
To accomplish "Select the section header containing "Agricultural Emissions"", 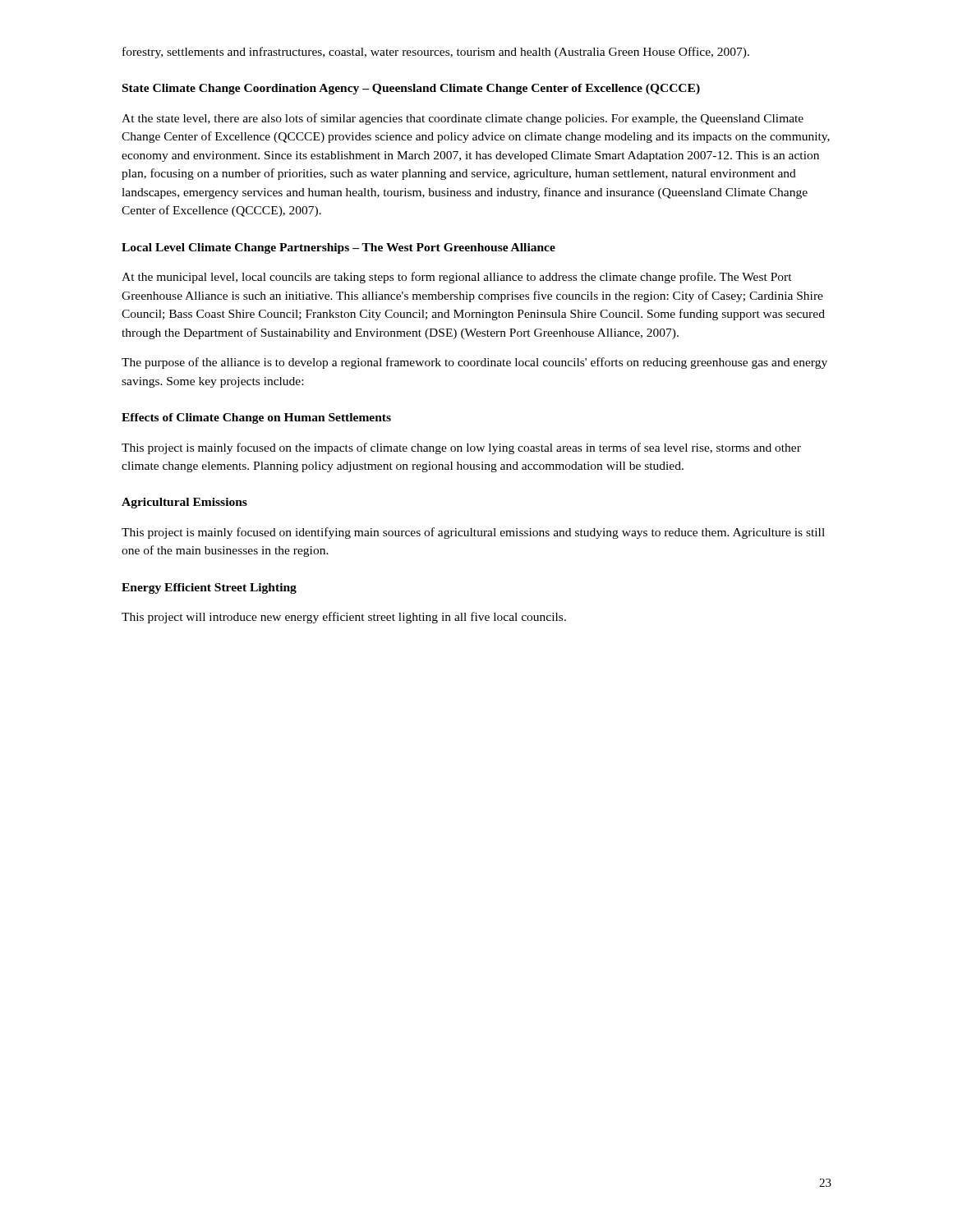I will (184, 502).
